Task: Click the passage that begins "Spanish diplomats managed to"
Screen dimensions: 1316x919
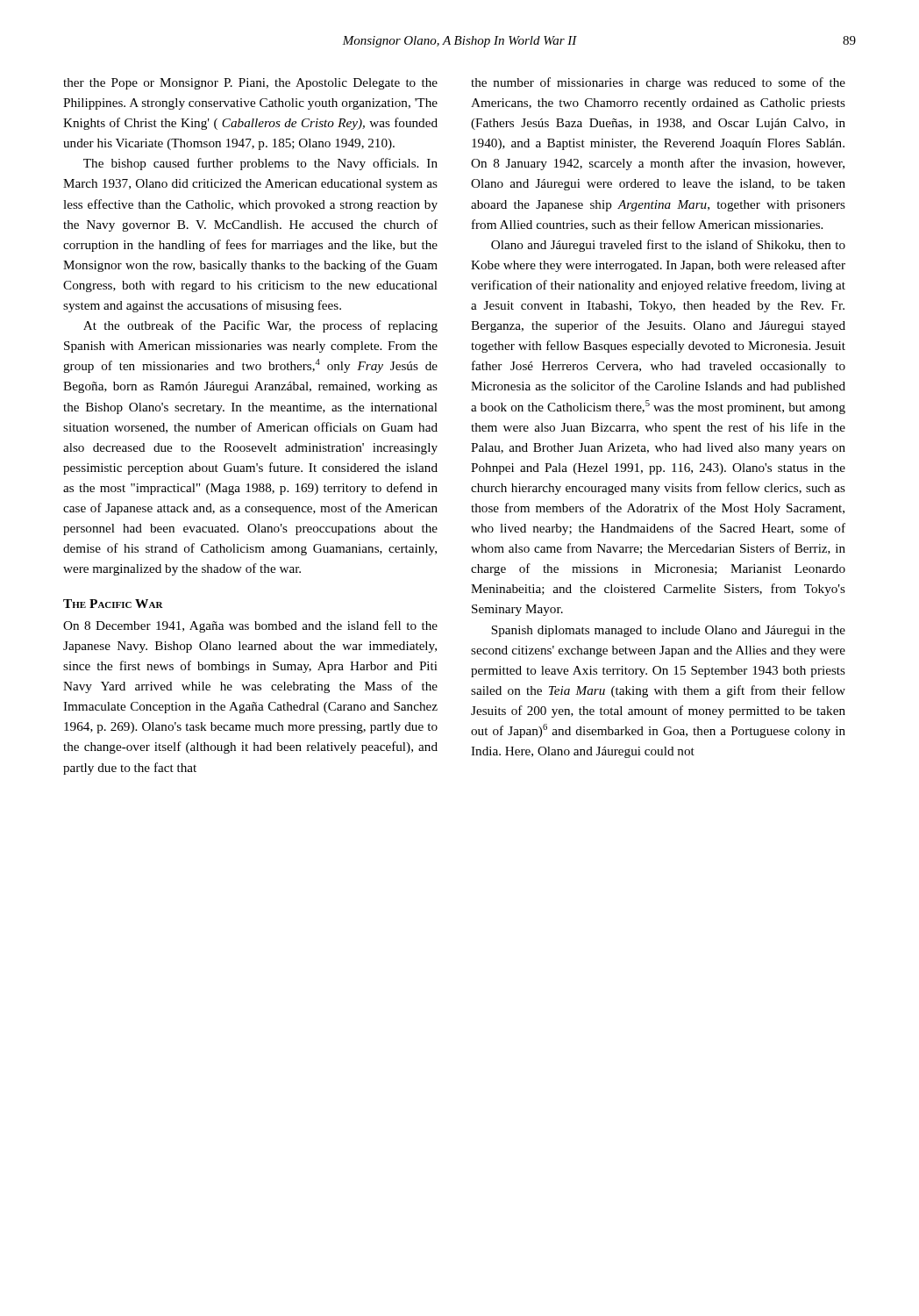Action: 658,690
